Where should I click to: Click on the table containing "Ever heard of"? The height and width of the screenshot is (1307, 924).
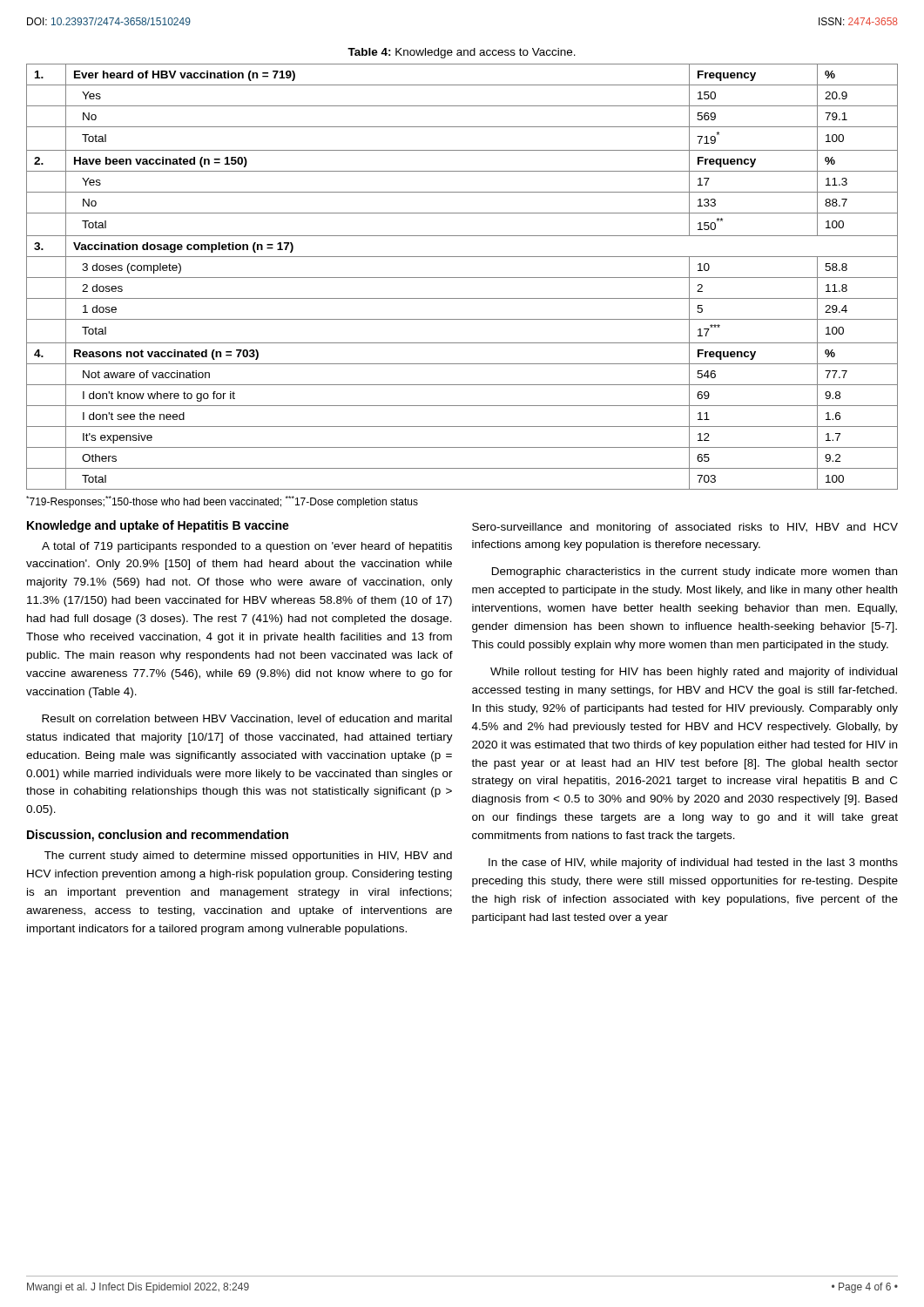462,276
